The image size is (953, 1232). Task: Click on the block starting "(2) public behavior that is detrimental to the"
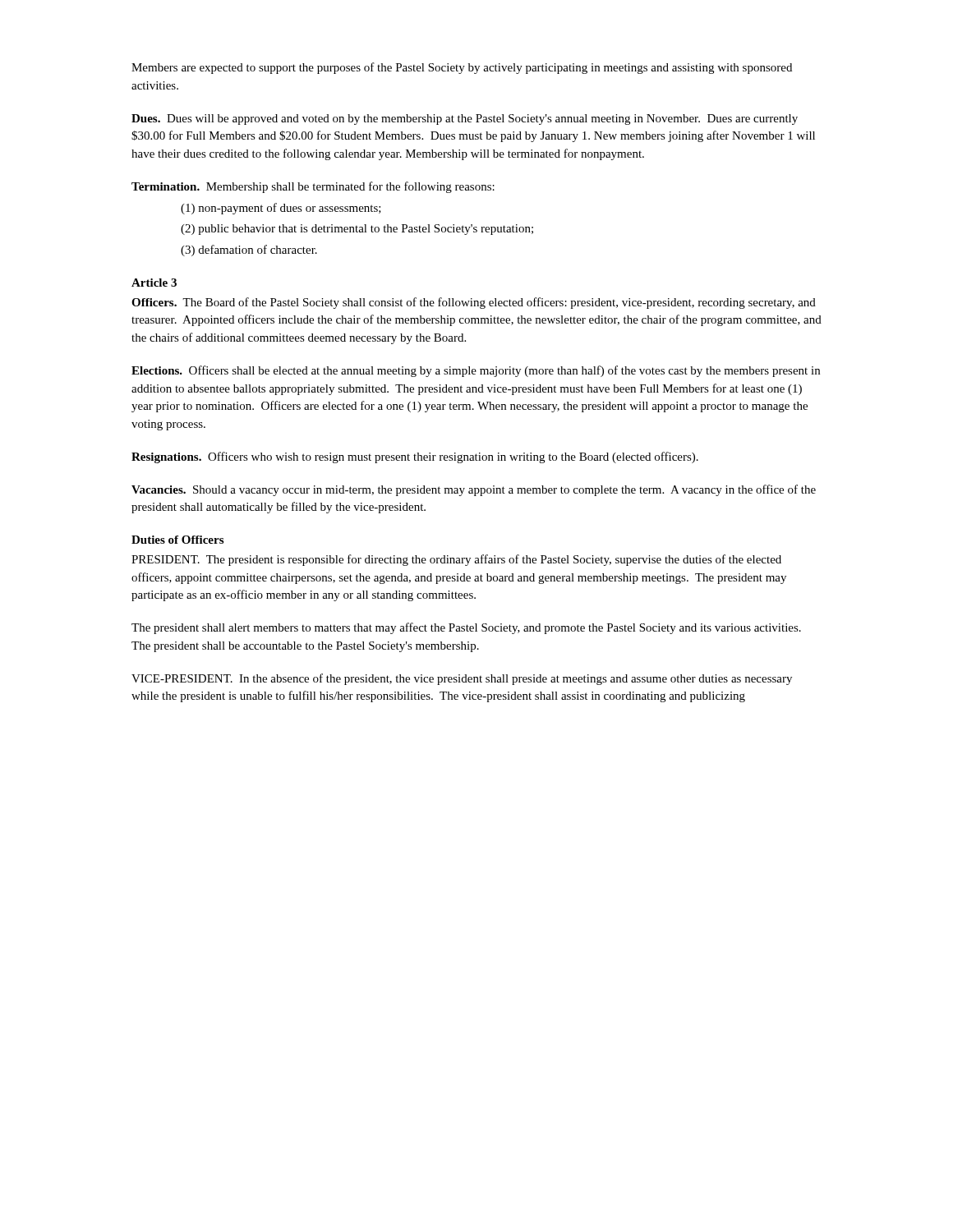[x=501, y=229]
